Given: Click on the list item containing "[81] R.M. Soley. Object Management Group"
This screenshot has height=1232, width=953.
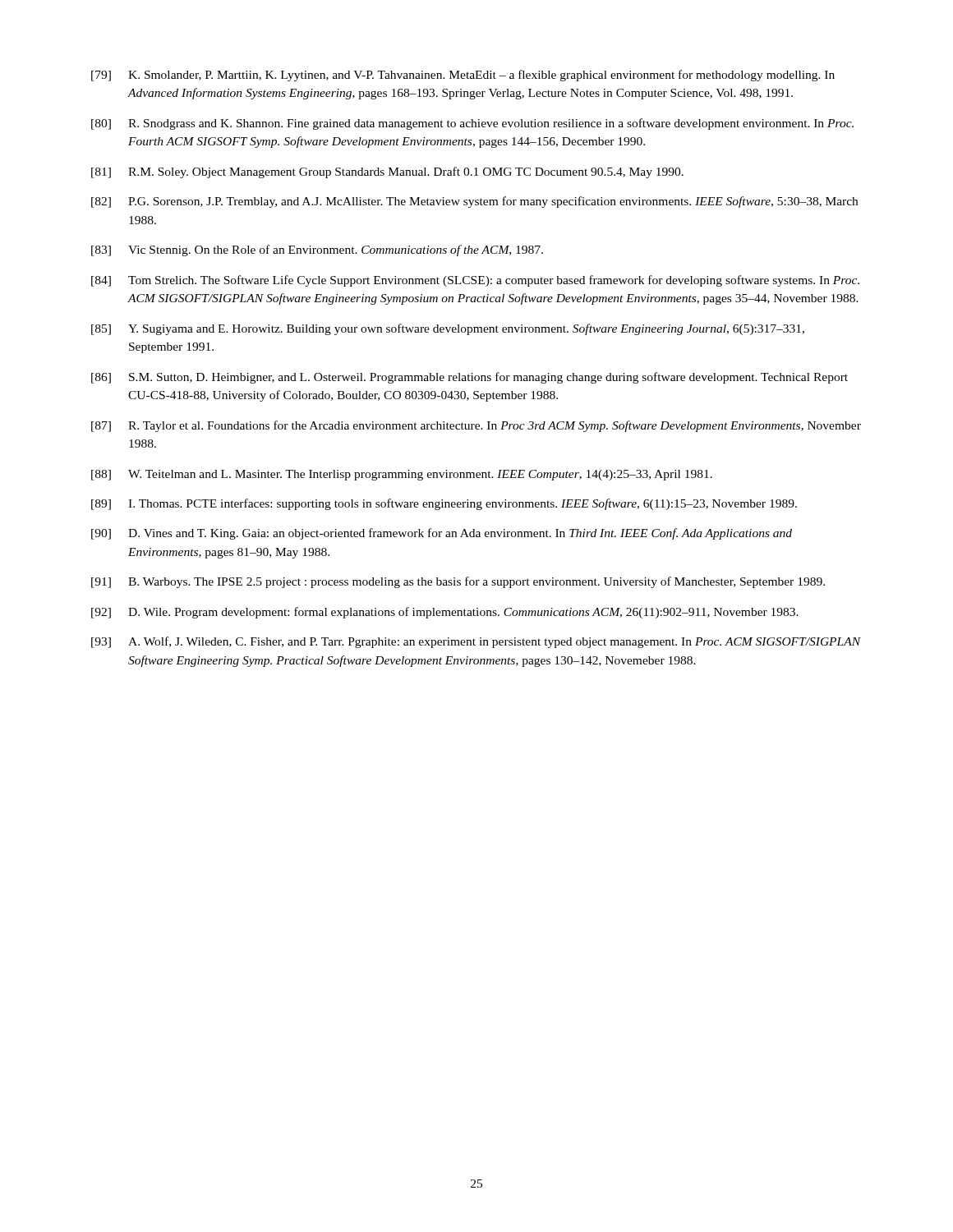Looking at the screenshot, I should (x=476, y=172).
